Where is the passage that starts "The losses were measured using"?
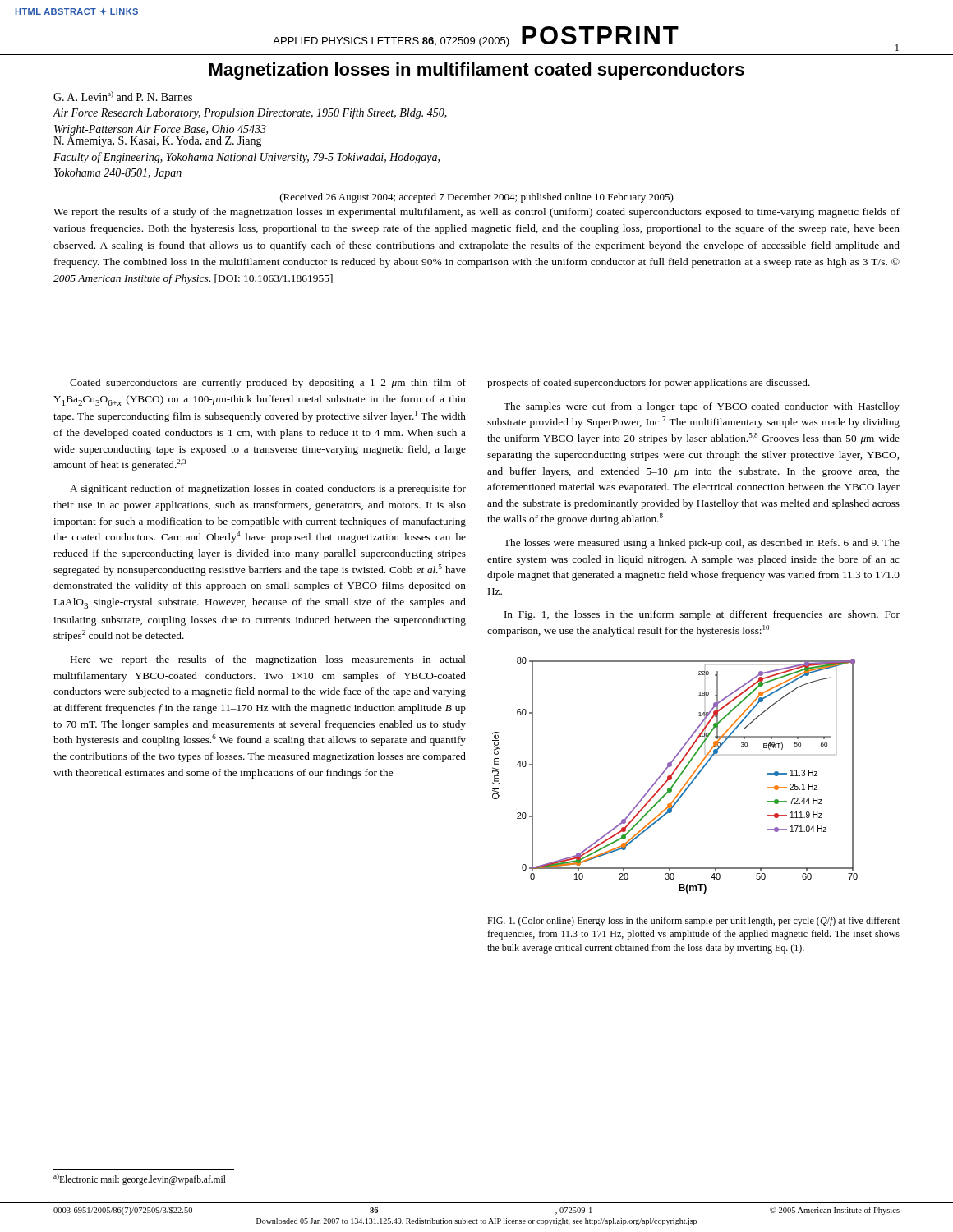 [693, 567]
